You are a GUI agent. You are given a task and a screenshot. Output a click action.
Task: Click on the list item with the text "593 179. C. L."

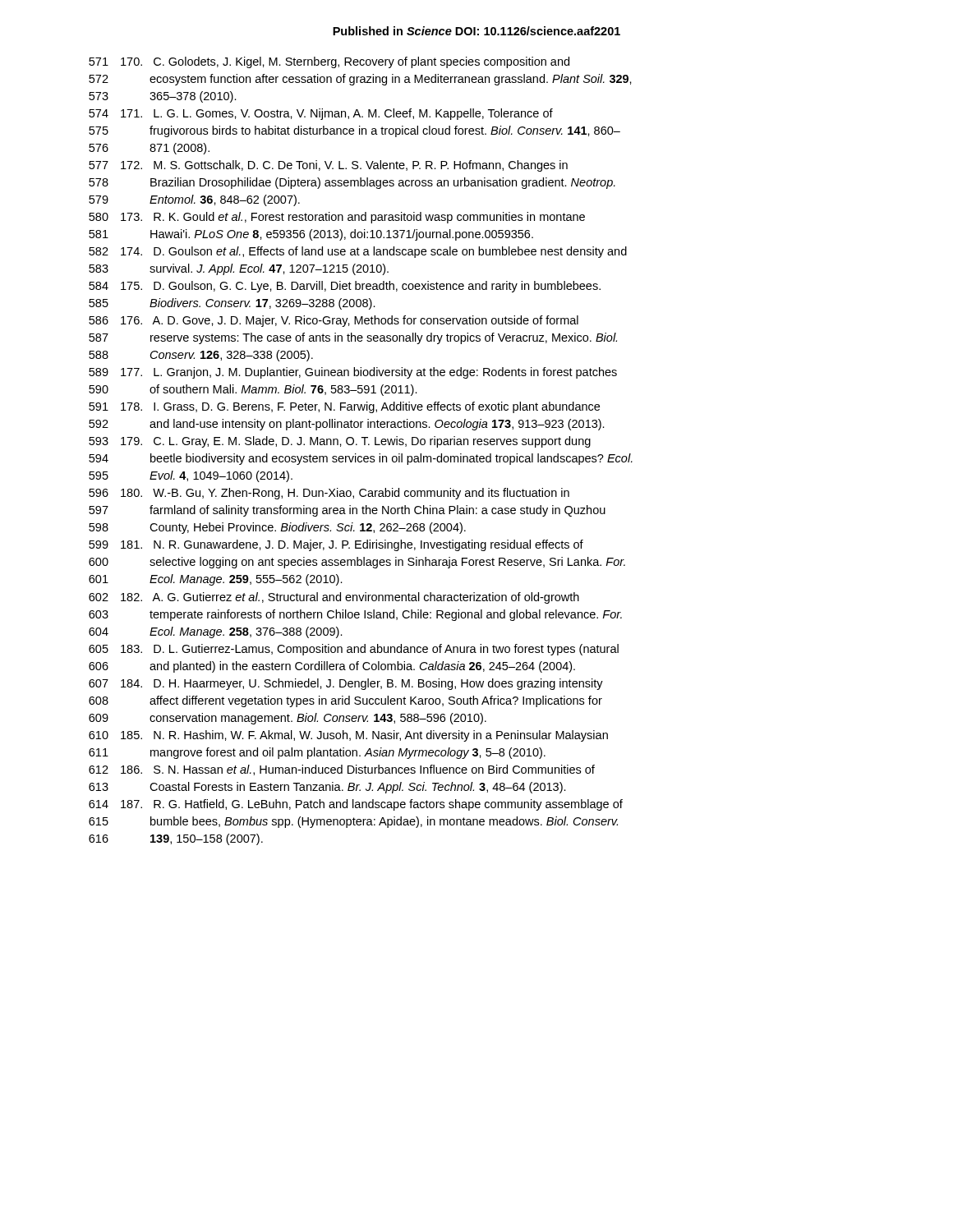[476, 459]
